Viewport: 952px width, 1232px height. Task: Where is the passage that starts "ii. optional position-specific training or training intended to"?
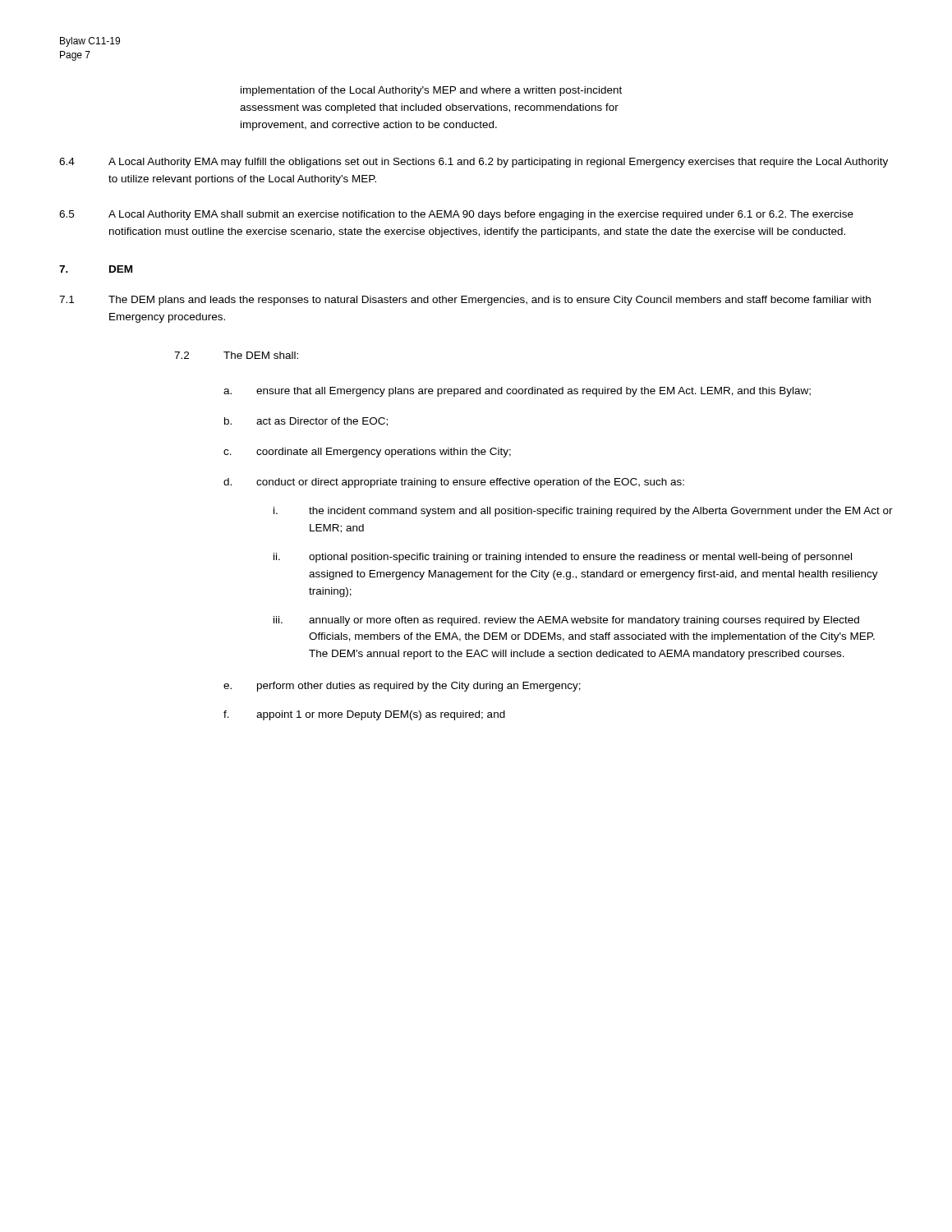[583, 574]
